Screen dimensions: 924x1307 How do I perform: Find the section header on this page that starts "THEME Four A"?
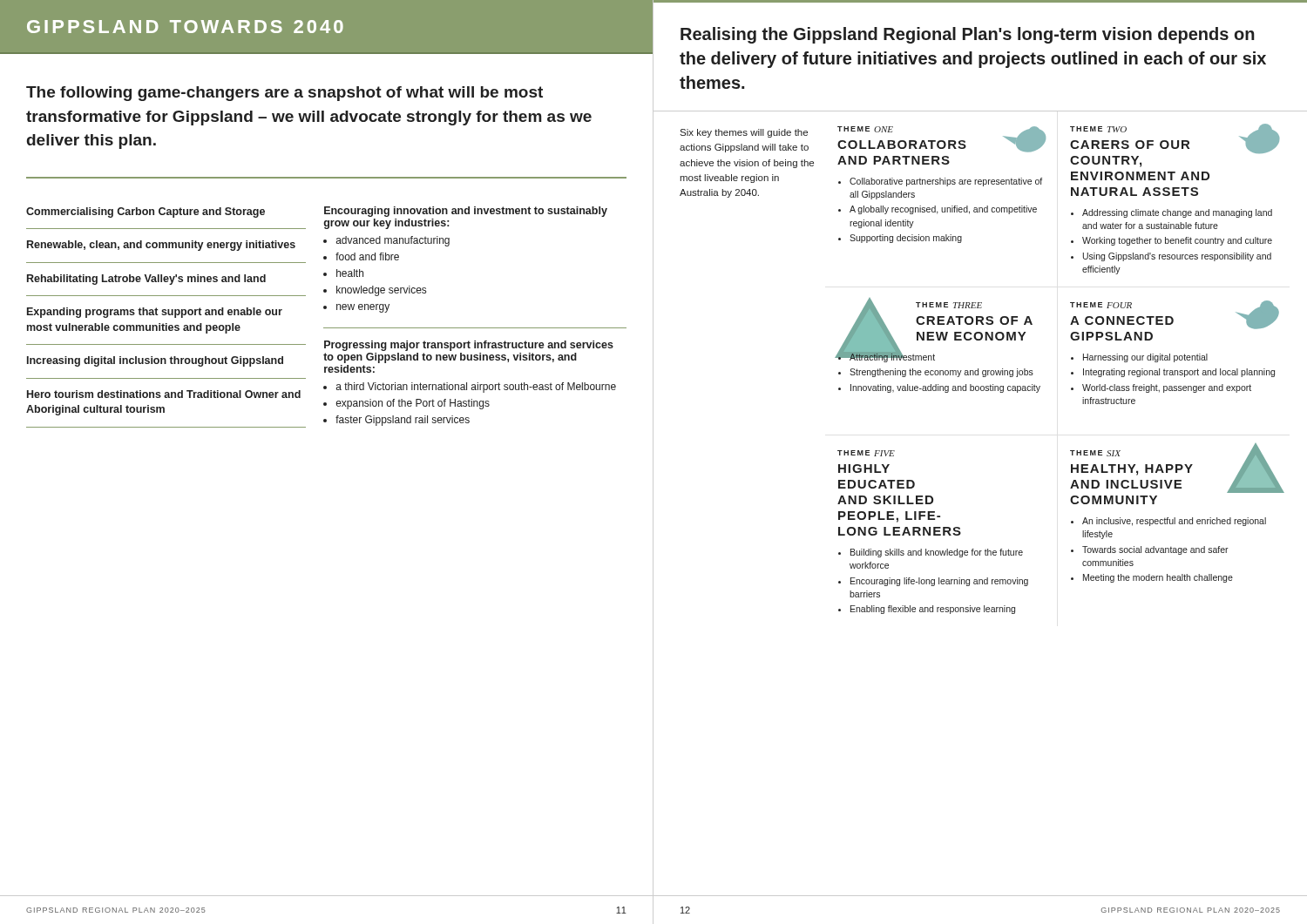tap(1174, 322)
